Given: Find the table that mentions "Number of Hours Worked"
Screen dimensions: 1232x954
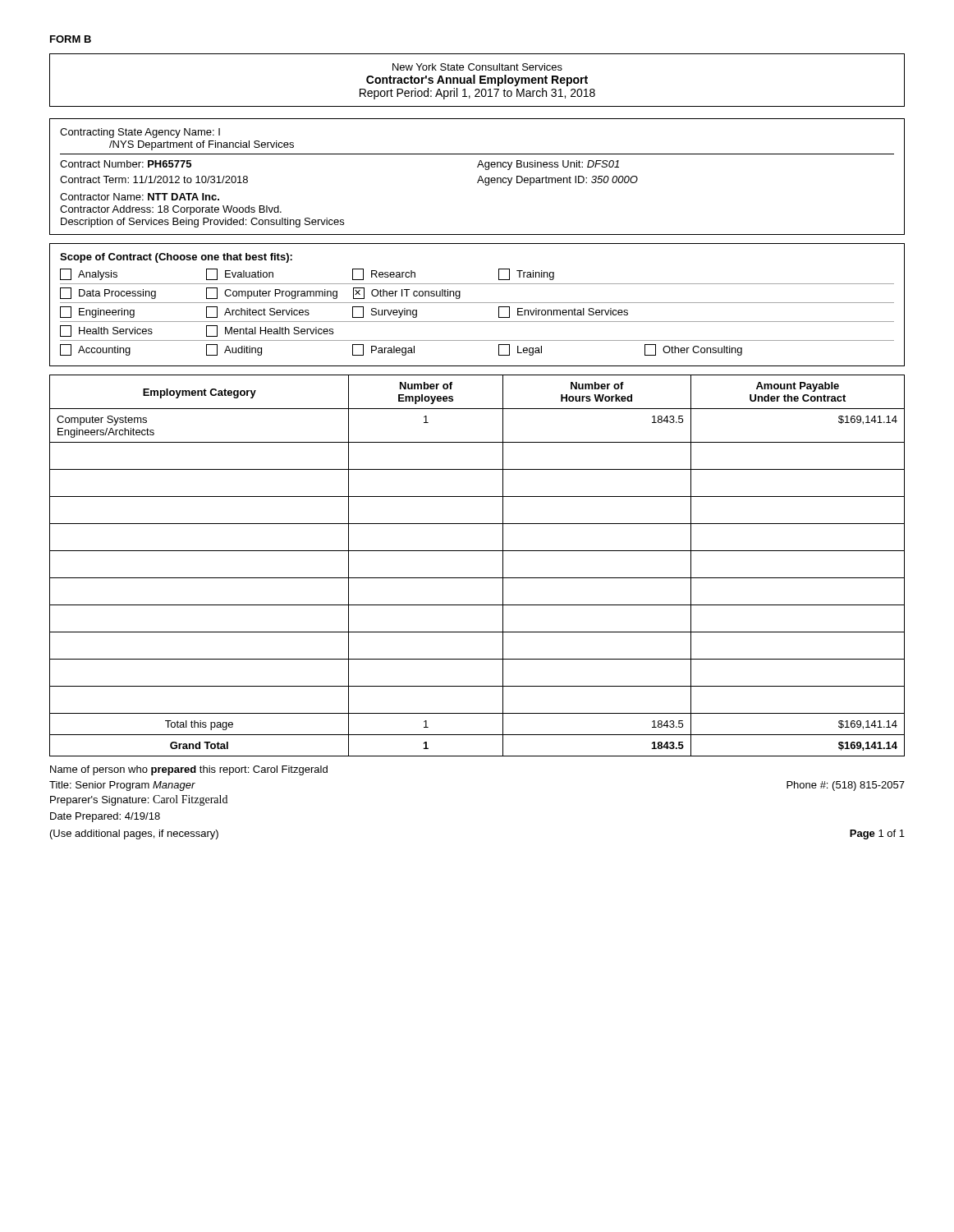Looking at the screenshot, I should [x=477, y=565].
